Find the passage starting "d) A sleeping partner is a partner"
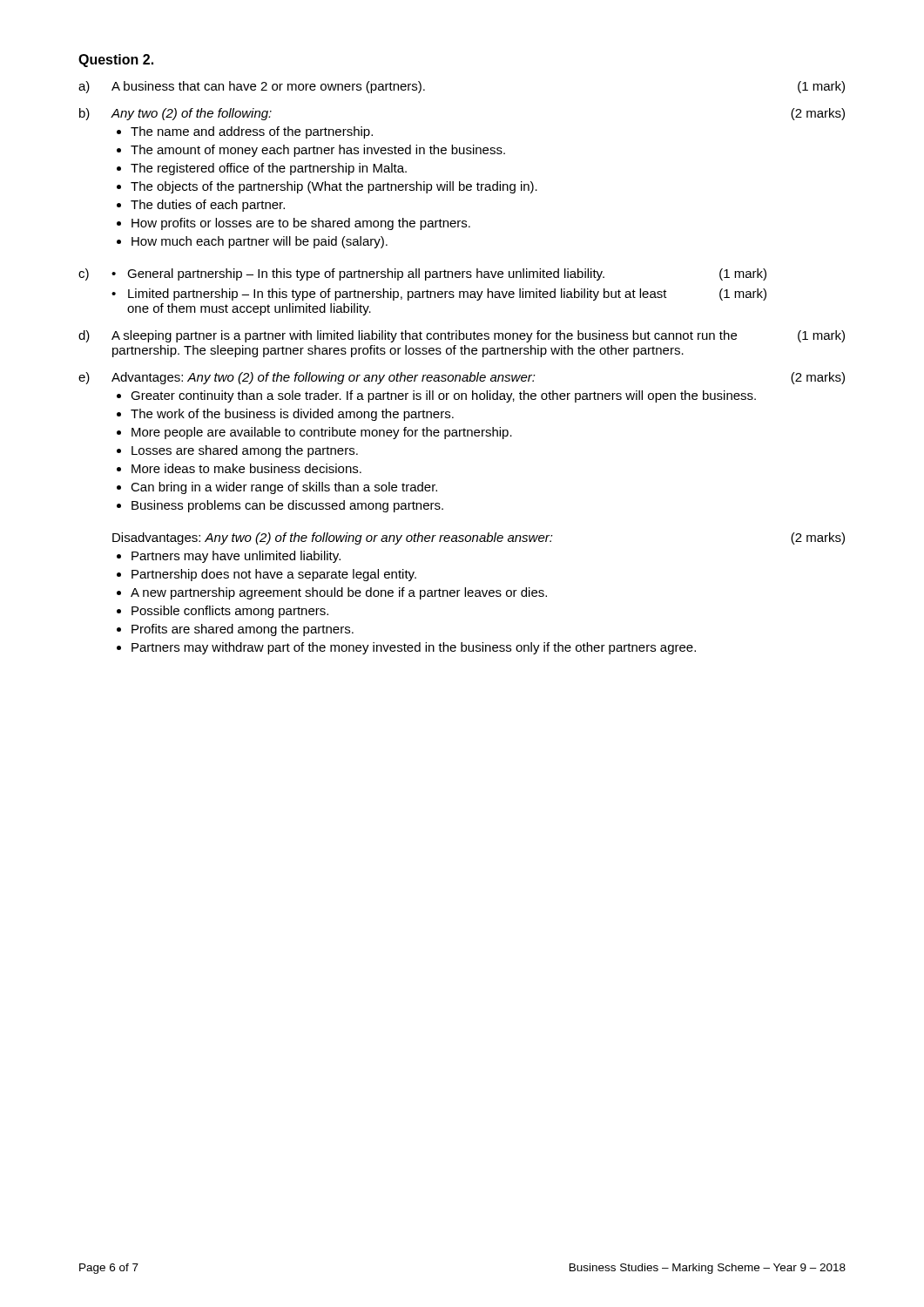 462,342
